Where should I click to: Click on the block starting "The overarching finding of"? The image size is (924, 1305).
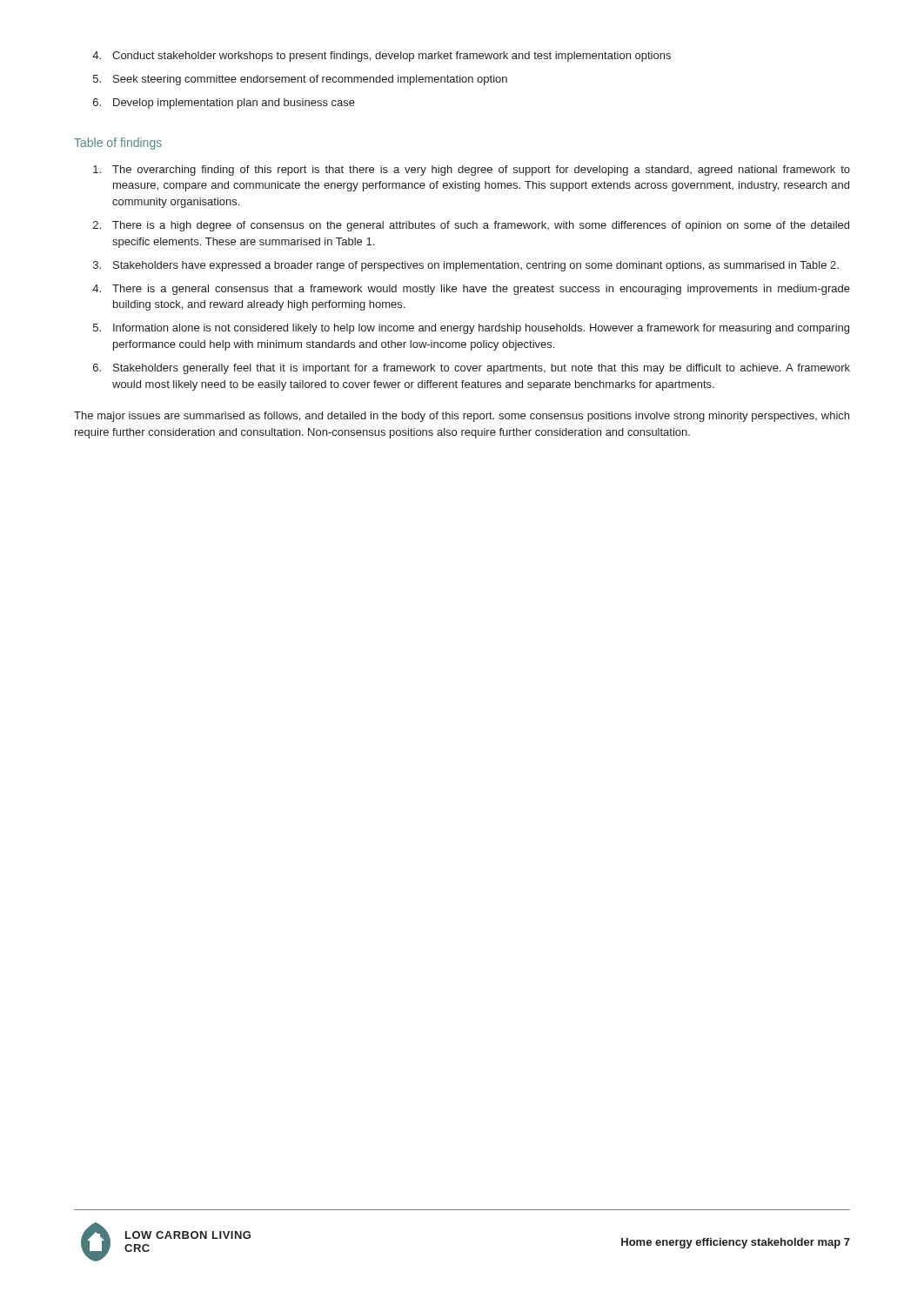pos(462,186)
